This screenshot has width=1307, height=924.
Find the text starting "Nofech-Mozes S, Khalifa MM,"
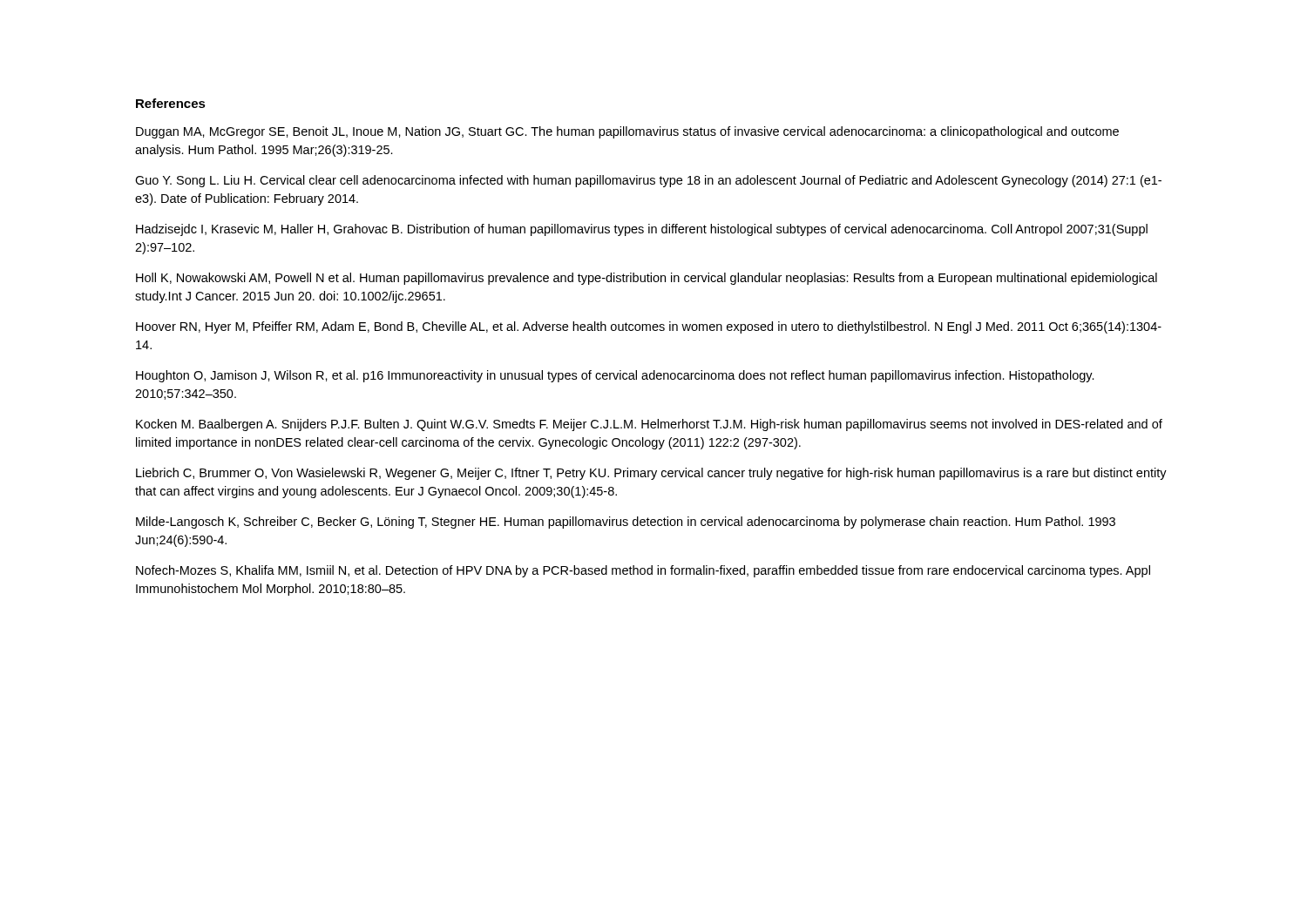pyautogui.click(x=643, y=580)
